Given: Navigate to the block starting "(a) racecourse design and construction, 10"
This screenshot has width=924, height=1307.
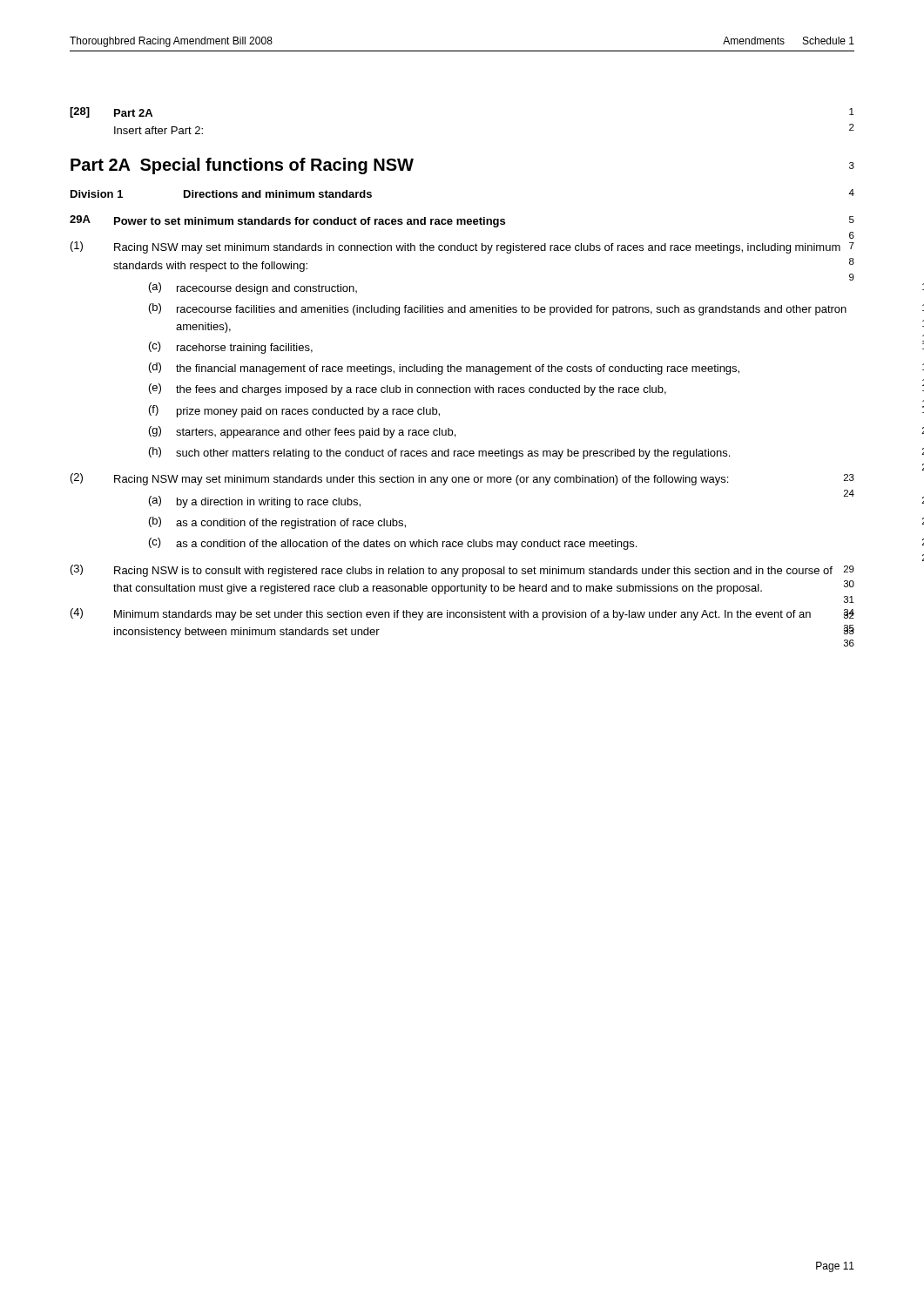Looking at the screenshot, I should 253,288.
